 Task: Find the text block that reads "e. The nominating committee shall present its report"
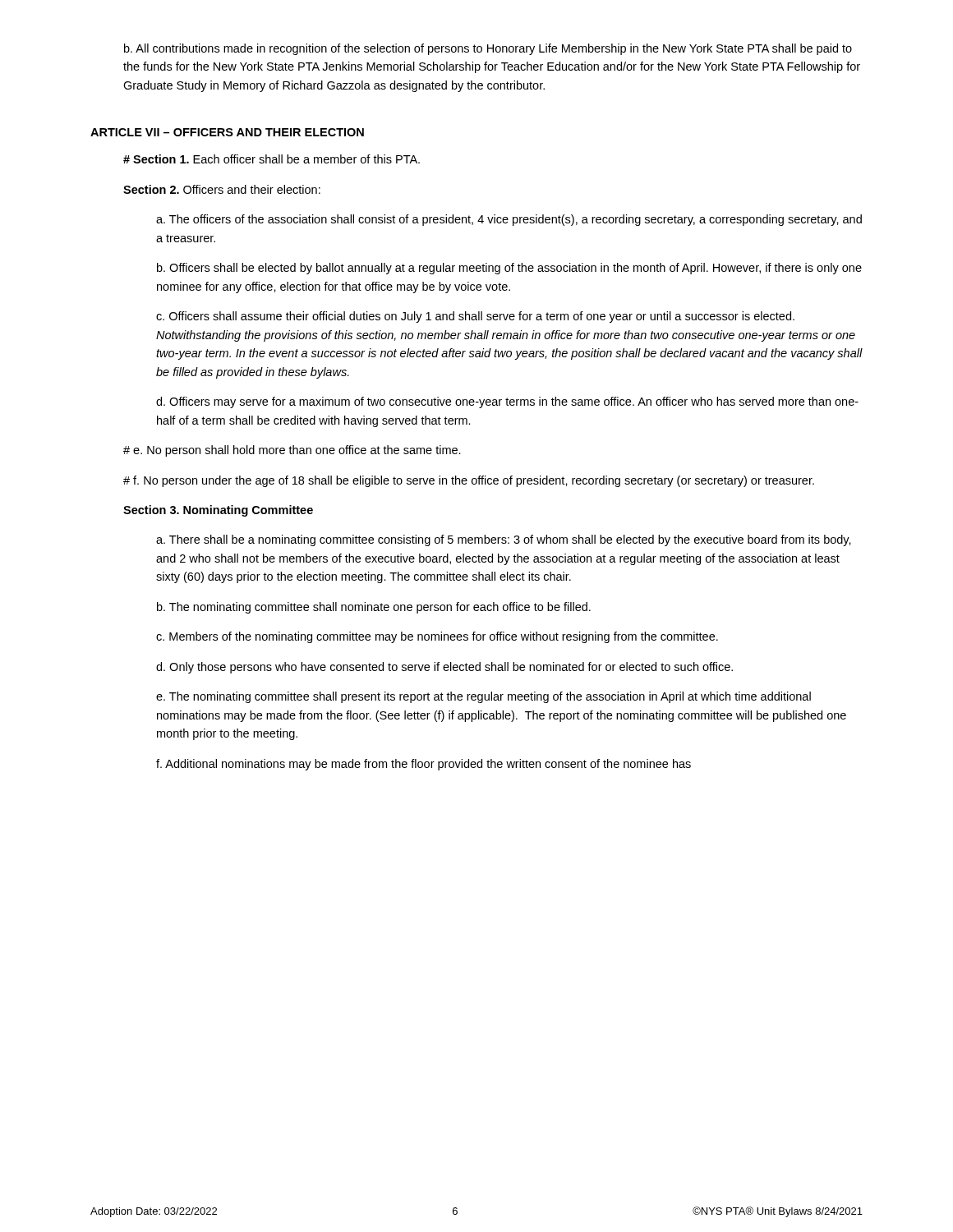pos(501,715)
